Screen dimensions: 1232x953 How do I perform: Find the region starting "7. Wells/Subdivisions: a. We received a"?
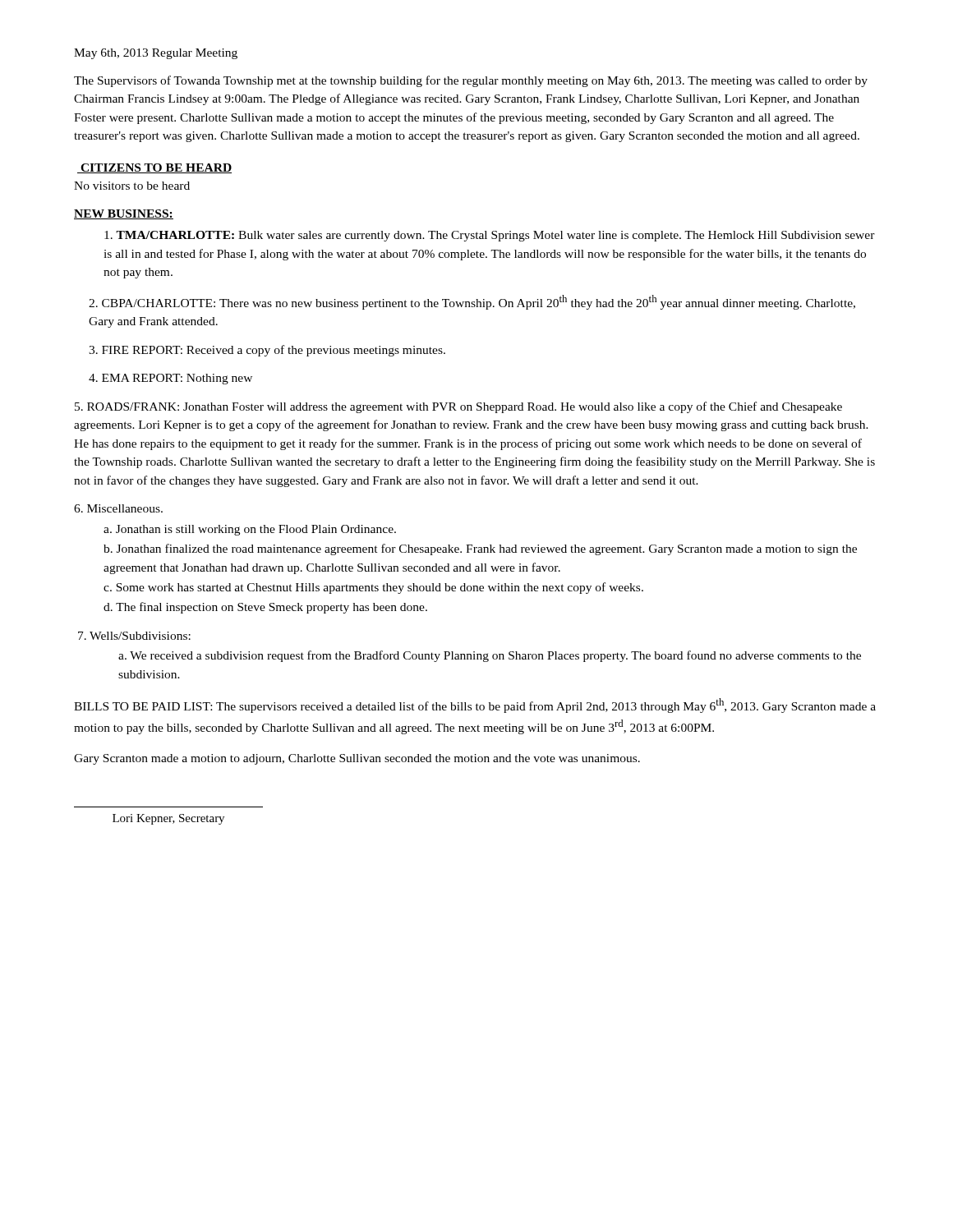[476, 656]
